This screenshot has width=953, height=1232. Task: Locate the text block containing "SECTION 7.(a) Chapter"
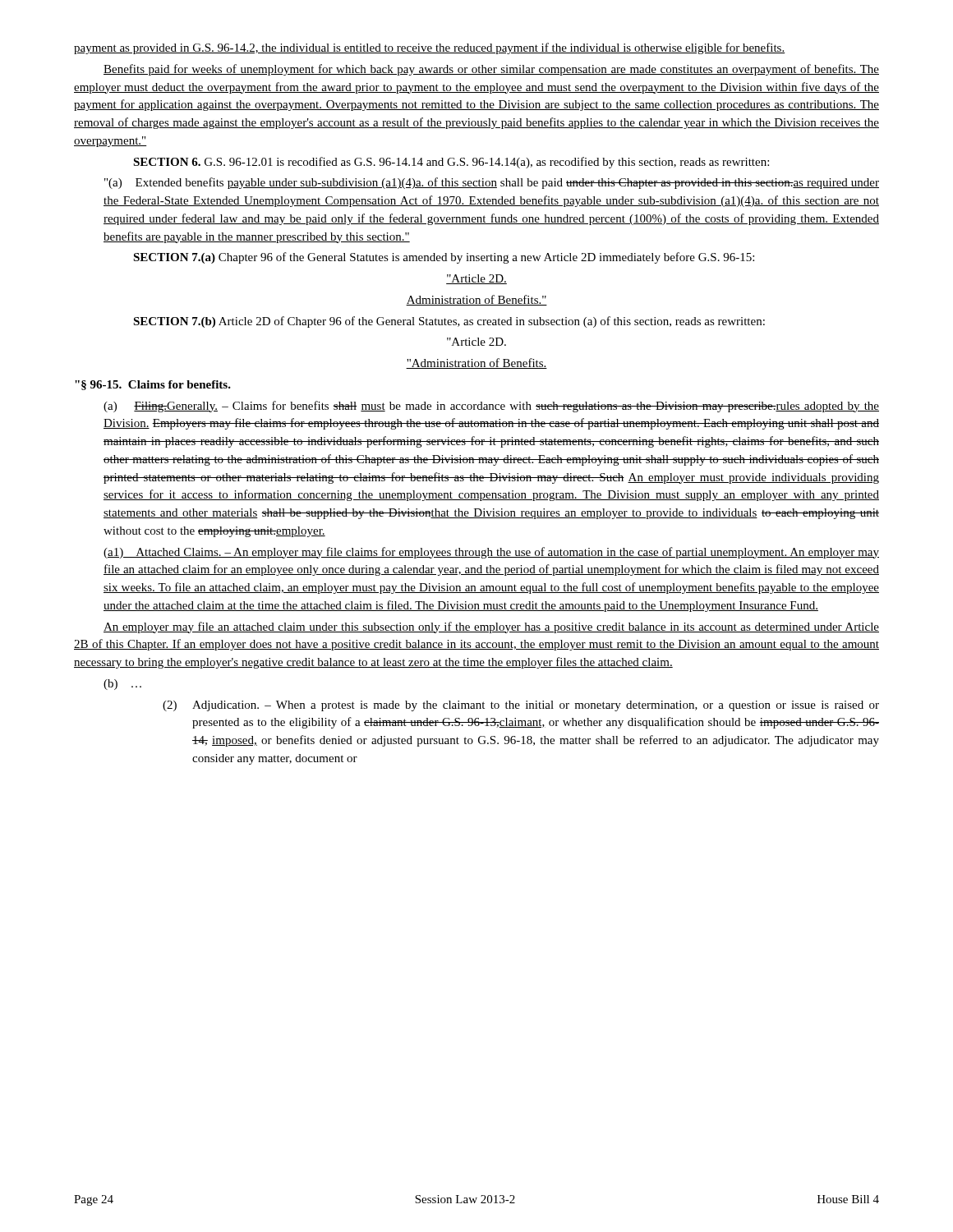(476, 258)
